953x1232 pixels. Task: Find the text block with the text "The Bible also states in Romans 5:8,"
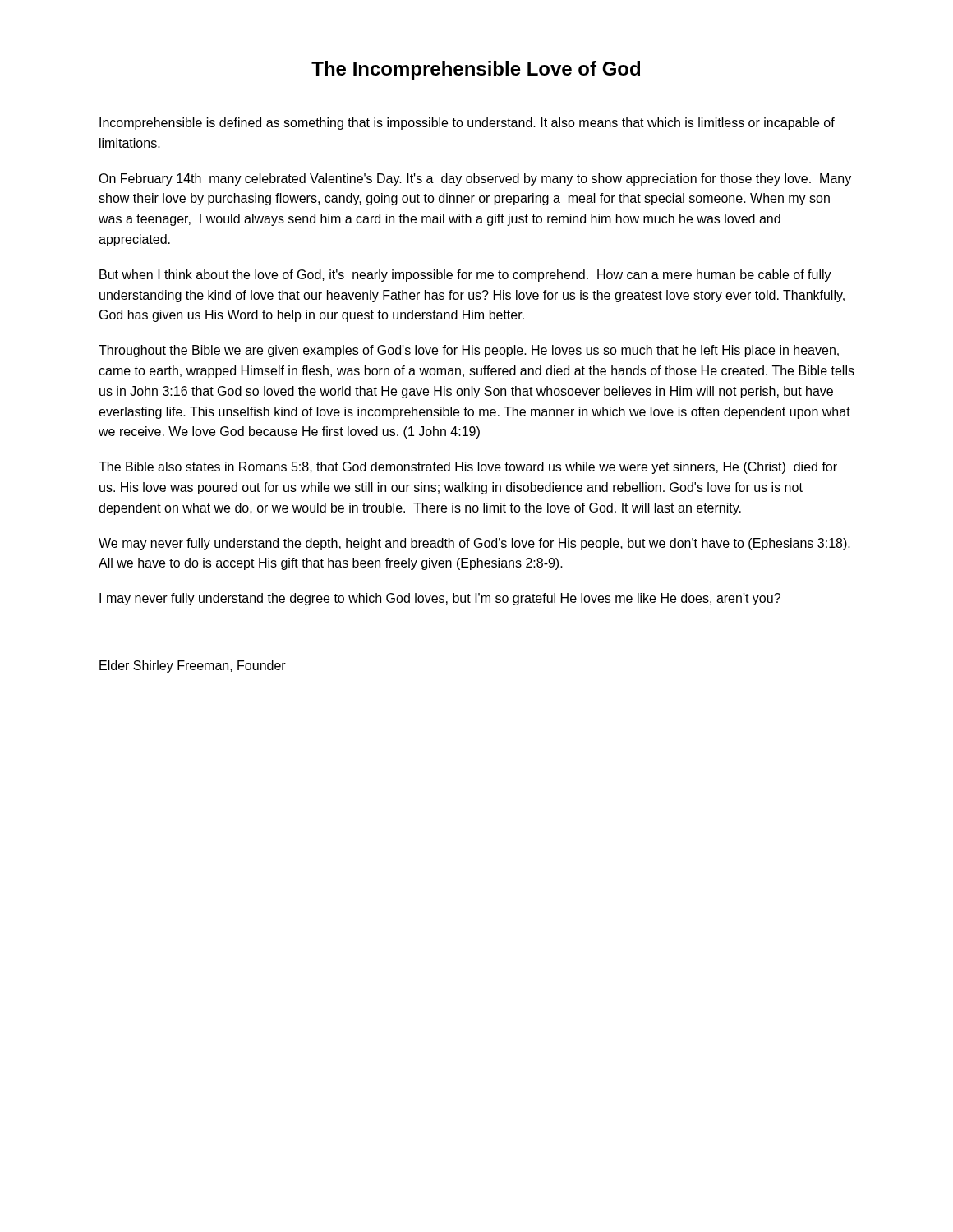pyautogui.click(x=468, y=487)
